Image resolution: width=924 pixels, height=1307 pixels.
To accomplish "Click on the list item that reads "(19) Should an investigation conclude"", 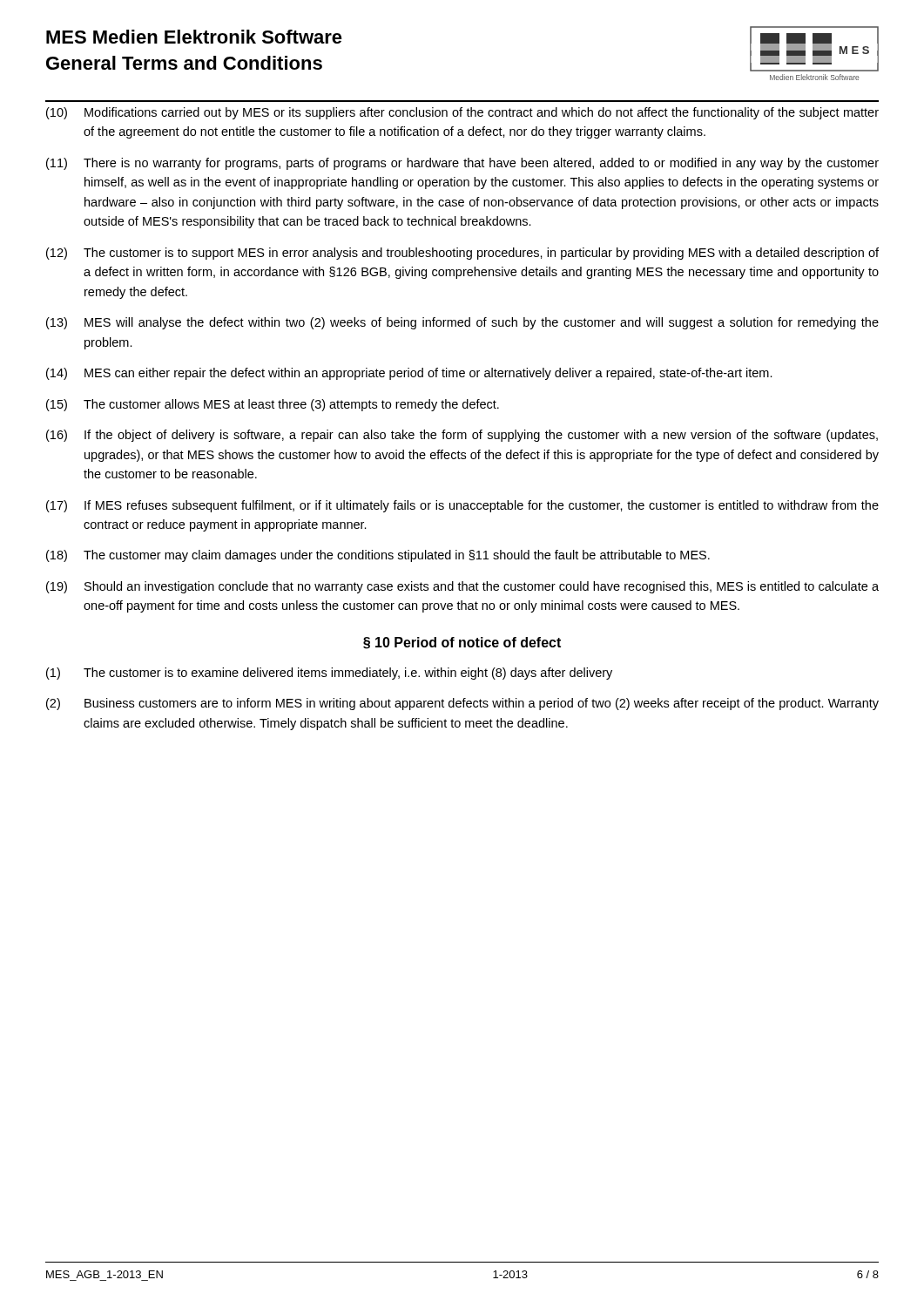I will point(462,596).
